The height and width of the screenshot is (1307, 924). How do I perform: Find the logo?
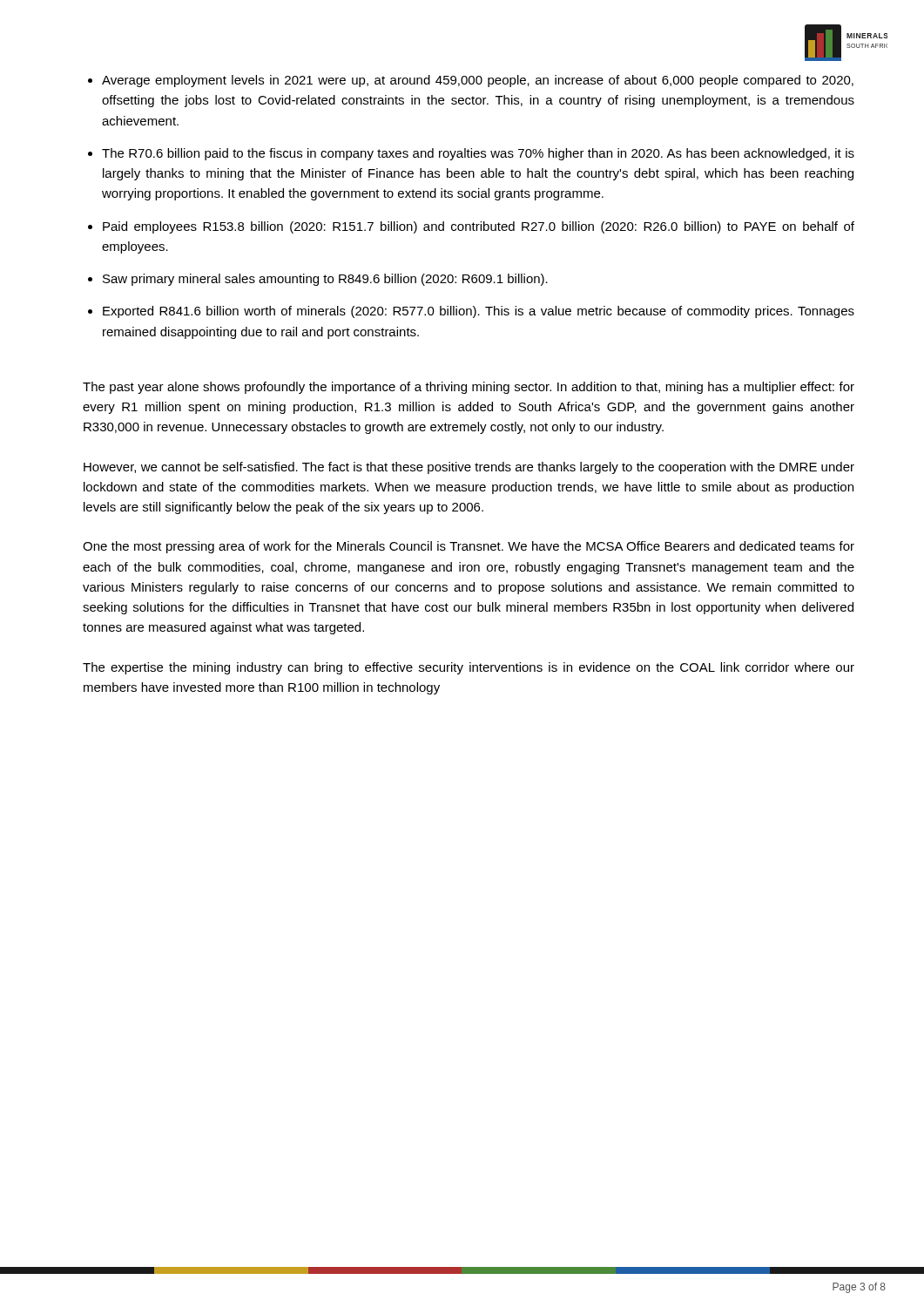846,51
